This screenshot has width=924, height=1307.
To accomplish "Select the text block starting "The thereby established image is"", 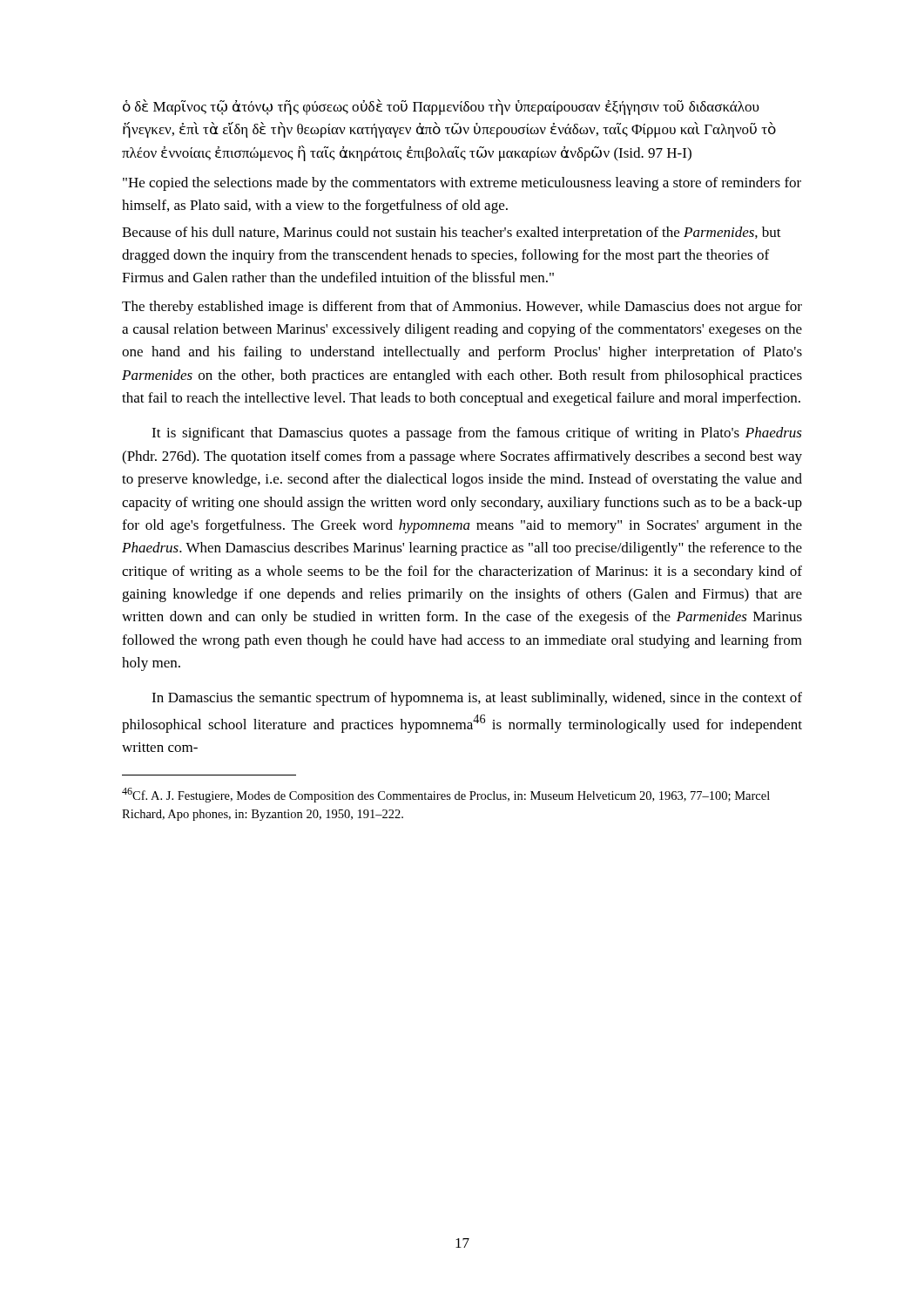I will click(462, 352).
